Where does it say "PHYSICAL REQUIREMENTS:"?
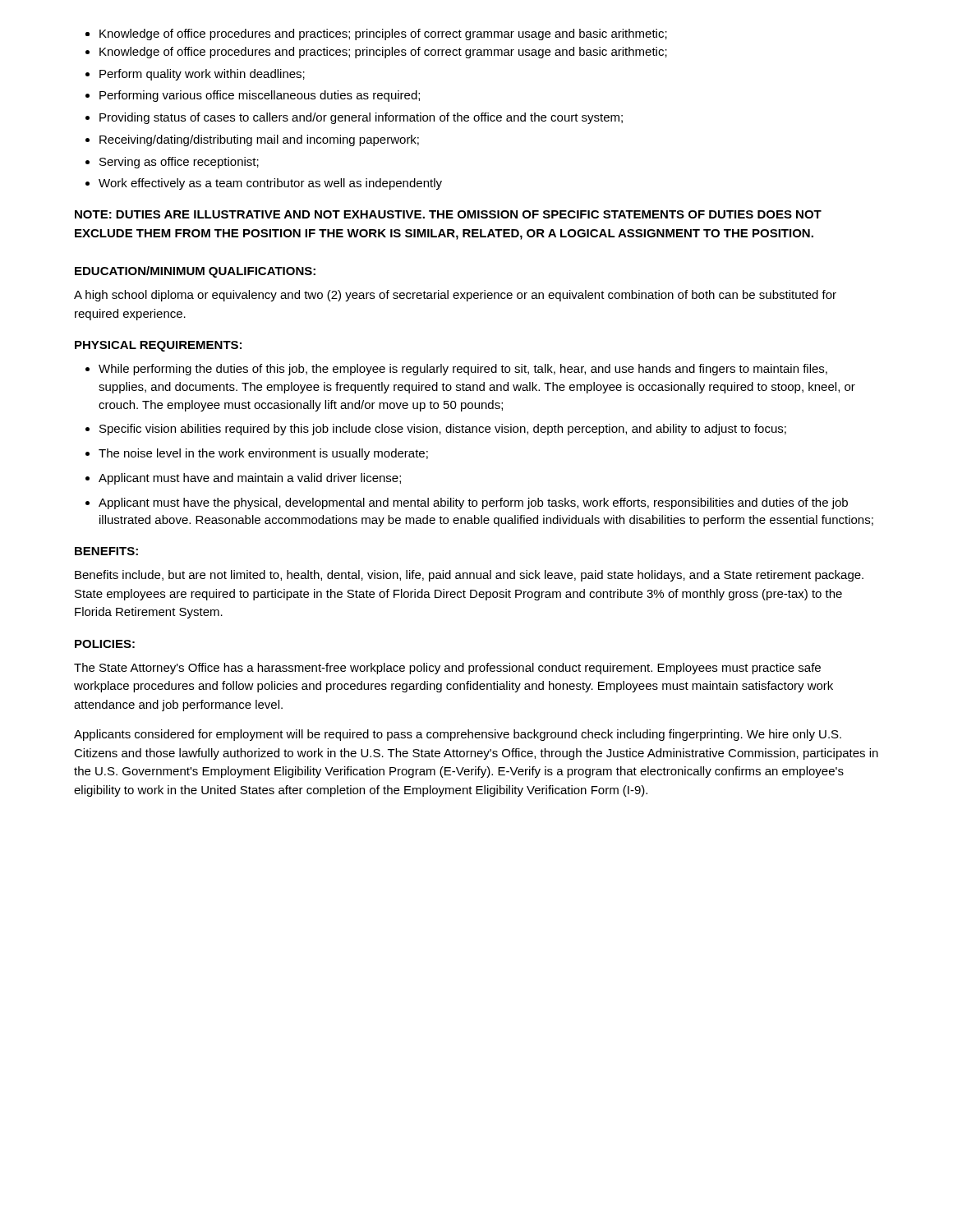Viewport: 953px width, 1232px height. point(158,345)
